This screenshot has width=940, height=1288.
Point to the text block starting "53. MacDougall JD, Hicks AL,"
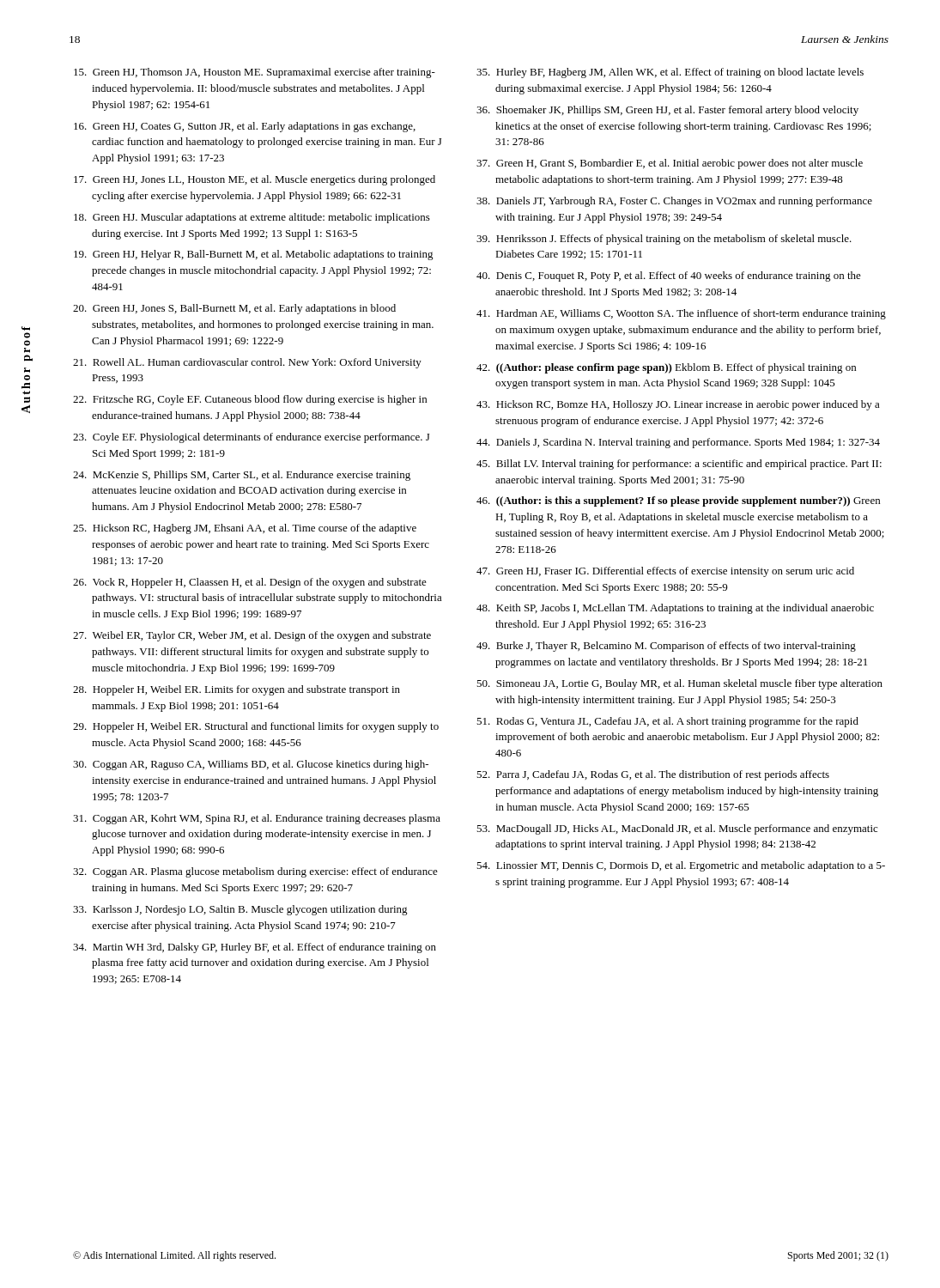677,836
